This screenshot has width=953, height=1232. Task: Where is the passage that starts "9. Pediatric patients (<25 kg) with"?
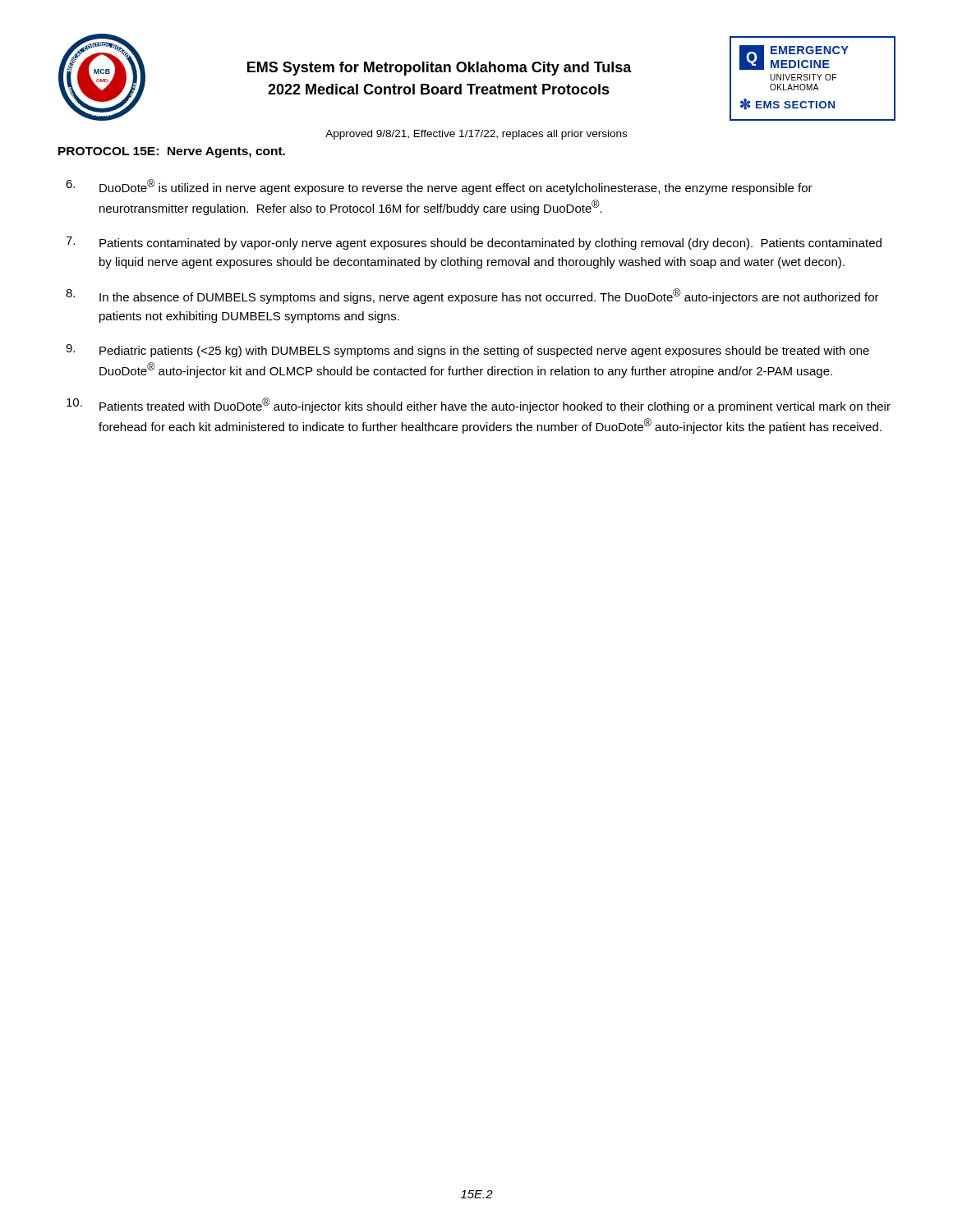pos(481,360)
